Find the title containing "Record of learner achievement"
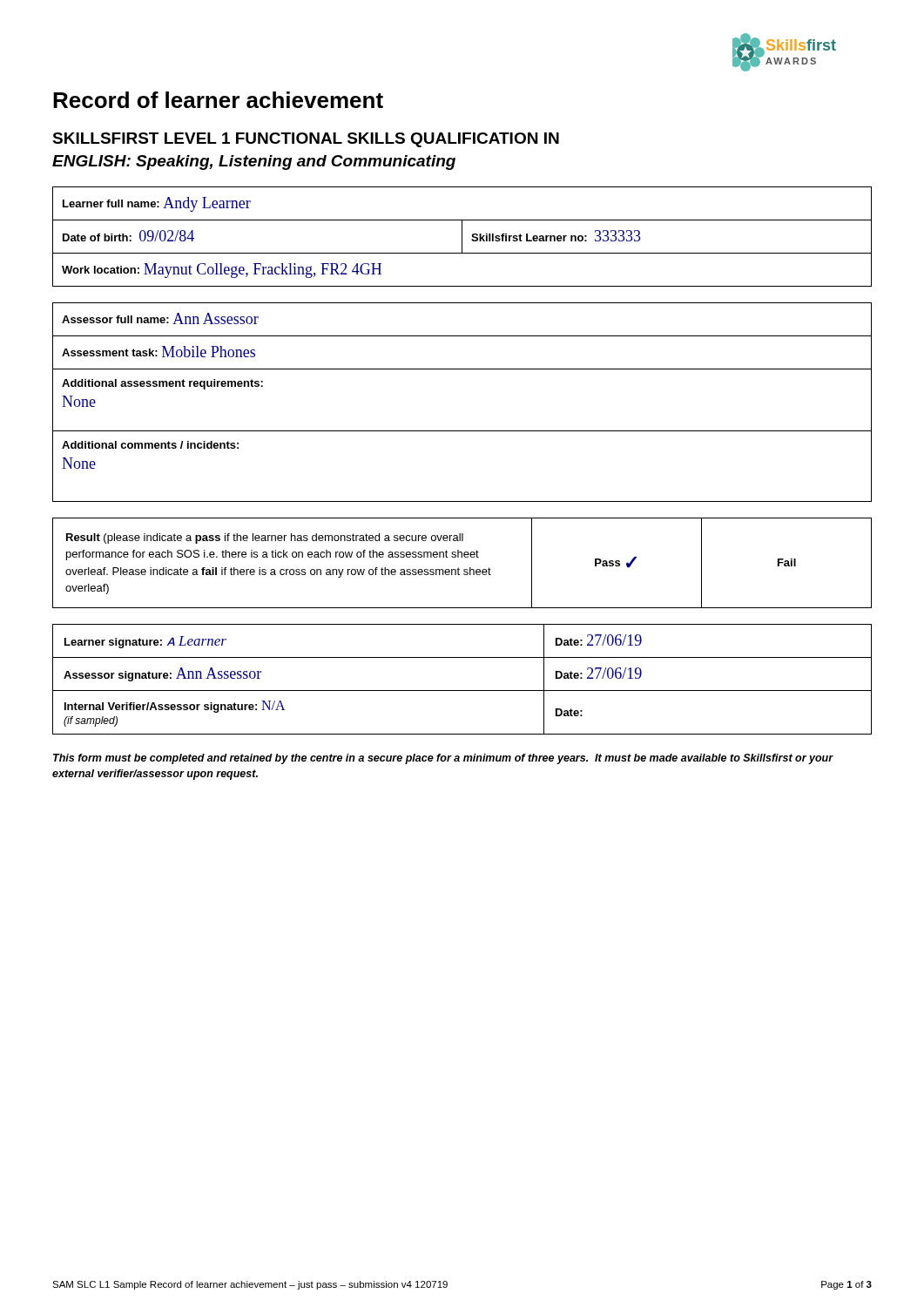 coord(218,100)
